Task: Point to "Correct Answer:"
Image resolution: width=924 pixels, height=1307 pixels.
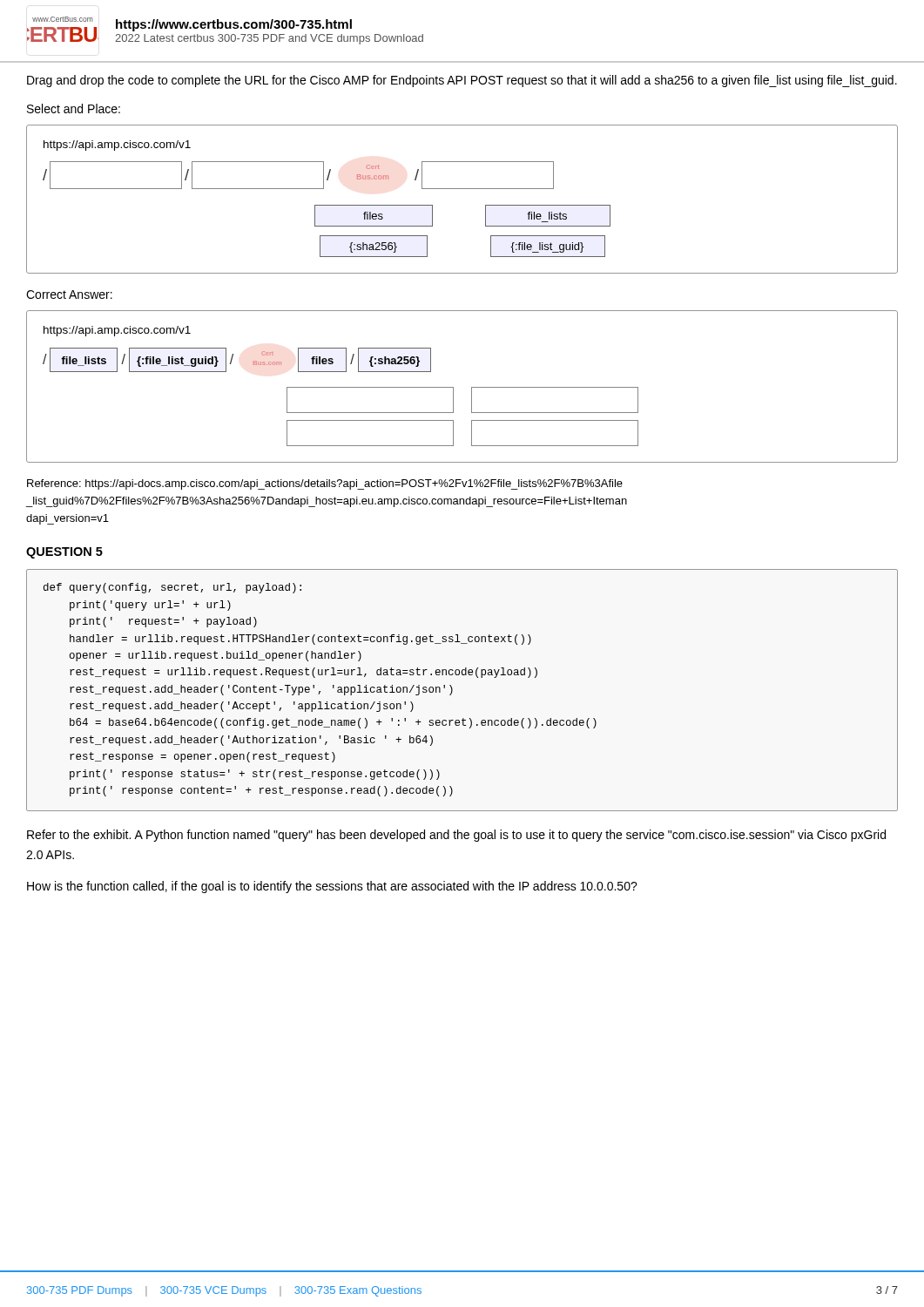Action: point(69,295)
